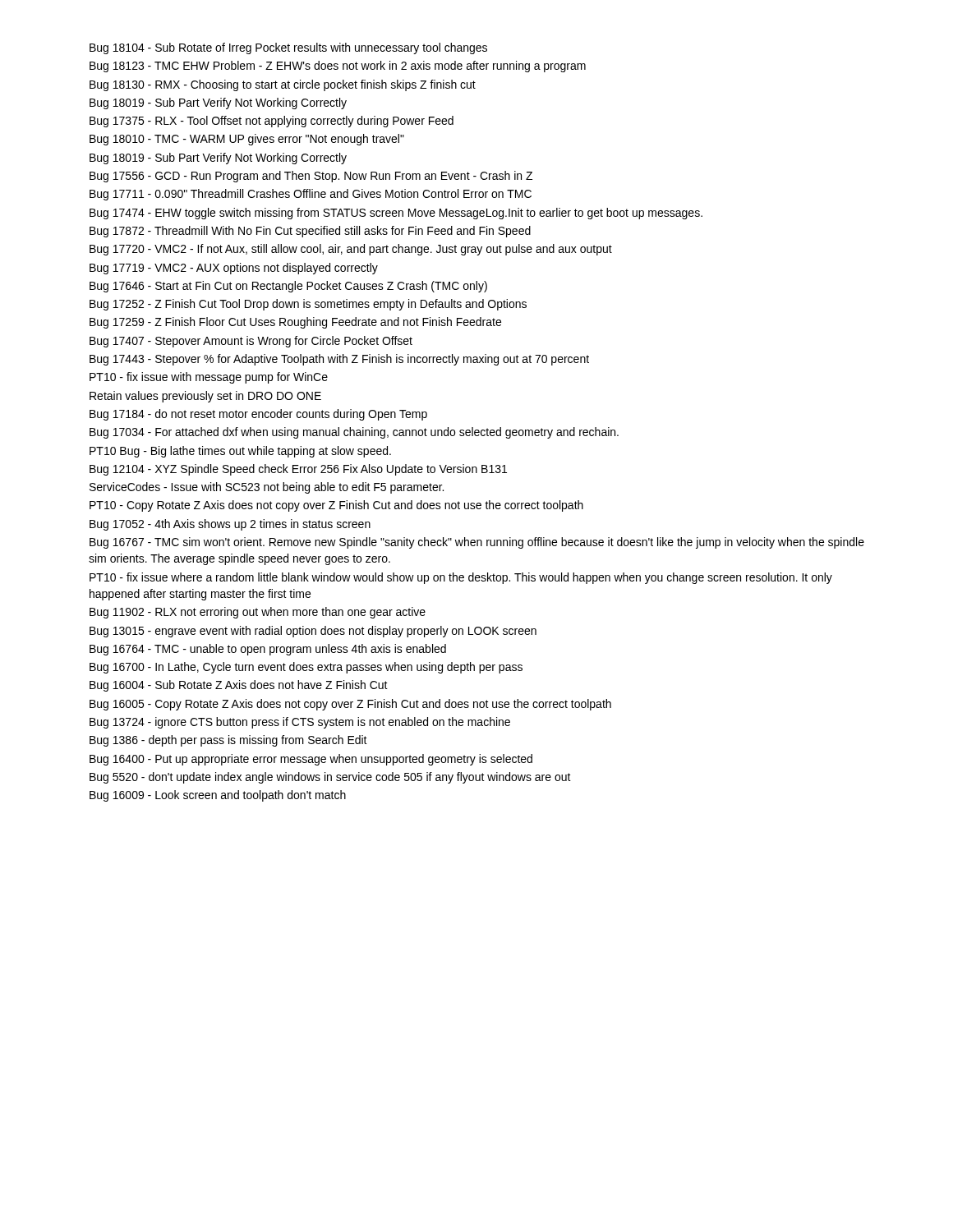The height and width of the screenshot is (1232, 953).
Task: Click the passage that begins "Bug 16009 - Look screen and"
Action: 217,795
